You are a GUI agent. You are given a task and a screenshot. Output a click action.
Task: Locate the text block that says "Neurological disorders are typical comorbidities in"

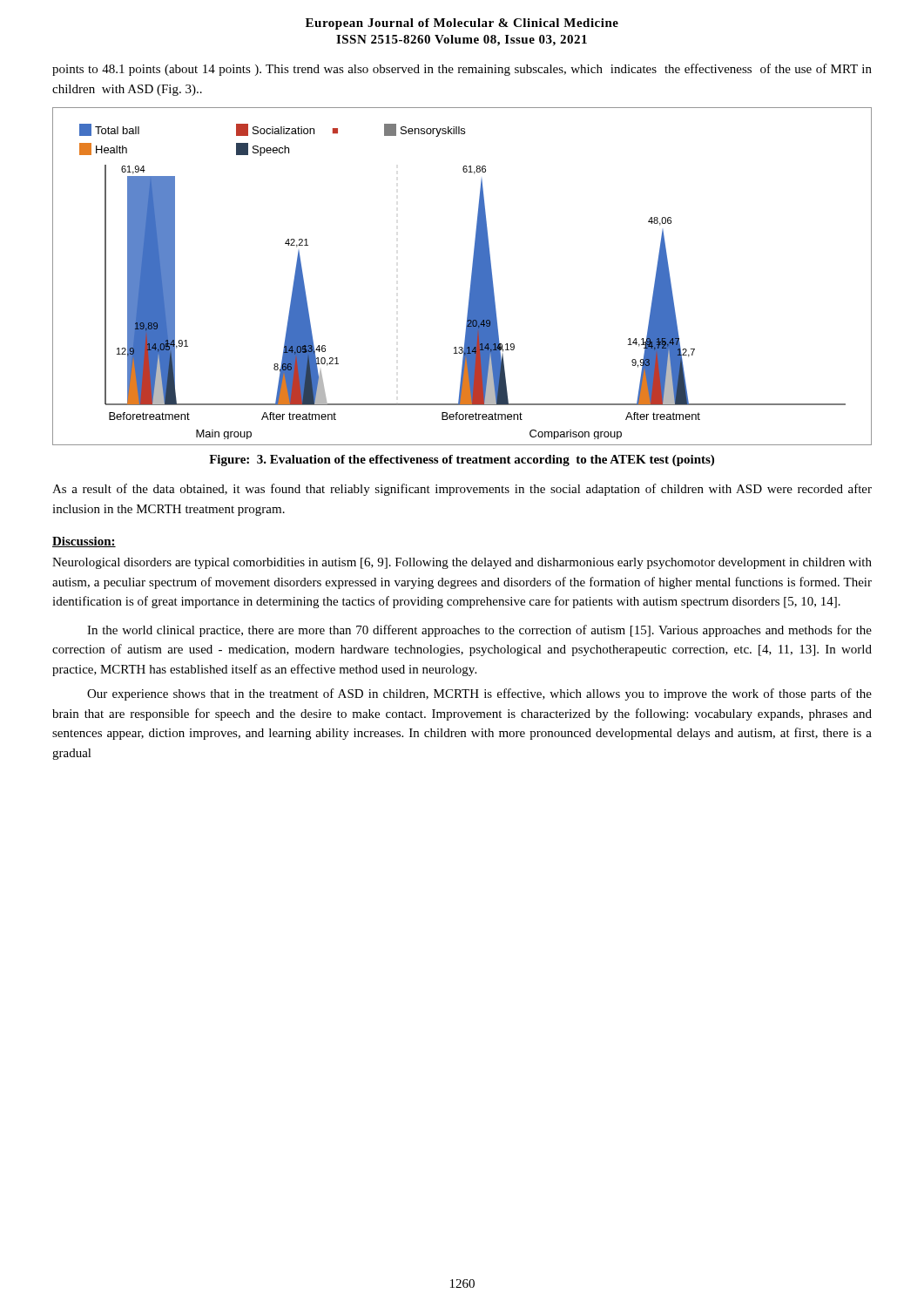[462, 582]
